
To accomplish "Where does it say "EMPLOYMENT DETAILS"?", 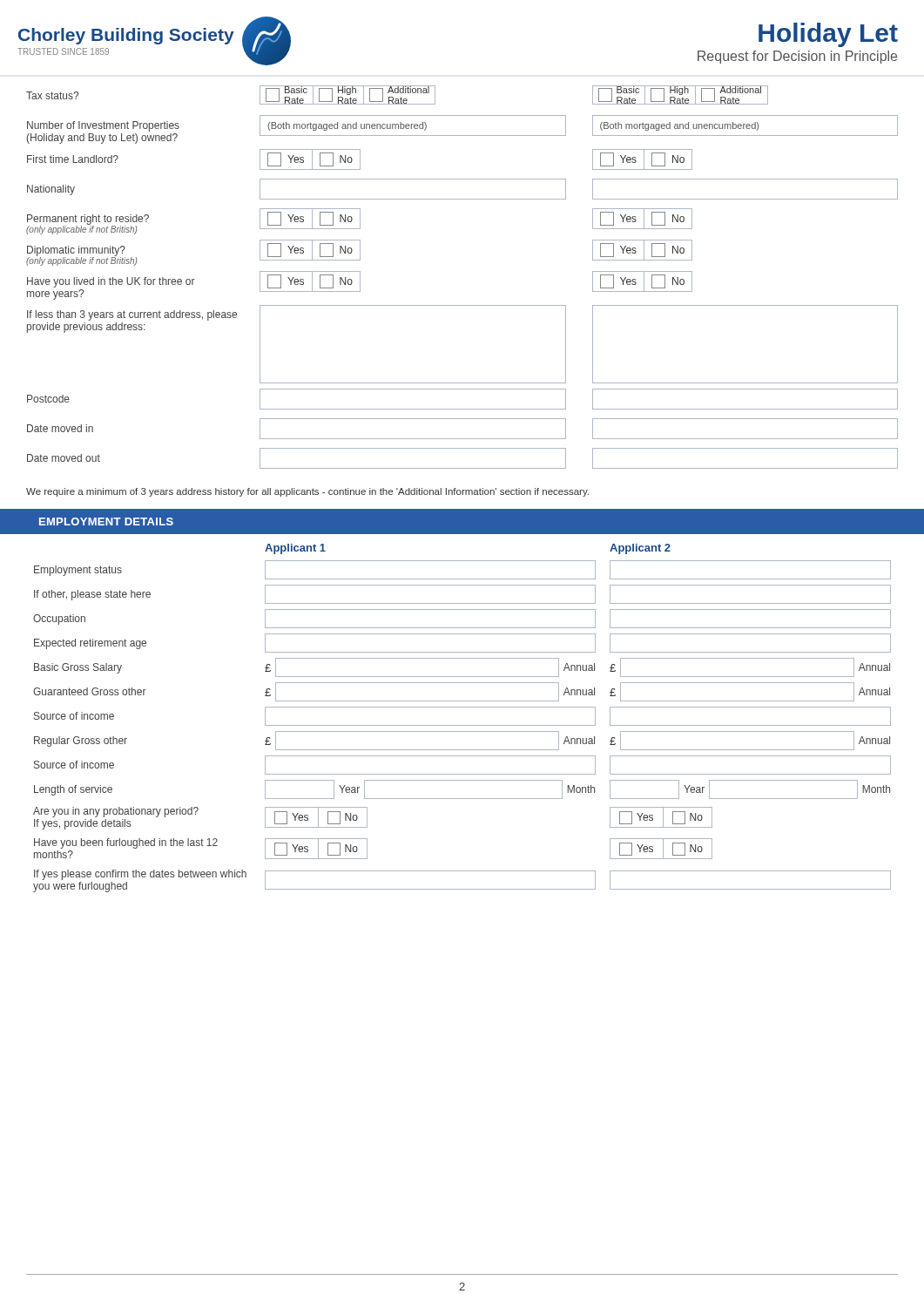I will [x=106, y=521].
